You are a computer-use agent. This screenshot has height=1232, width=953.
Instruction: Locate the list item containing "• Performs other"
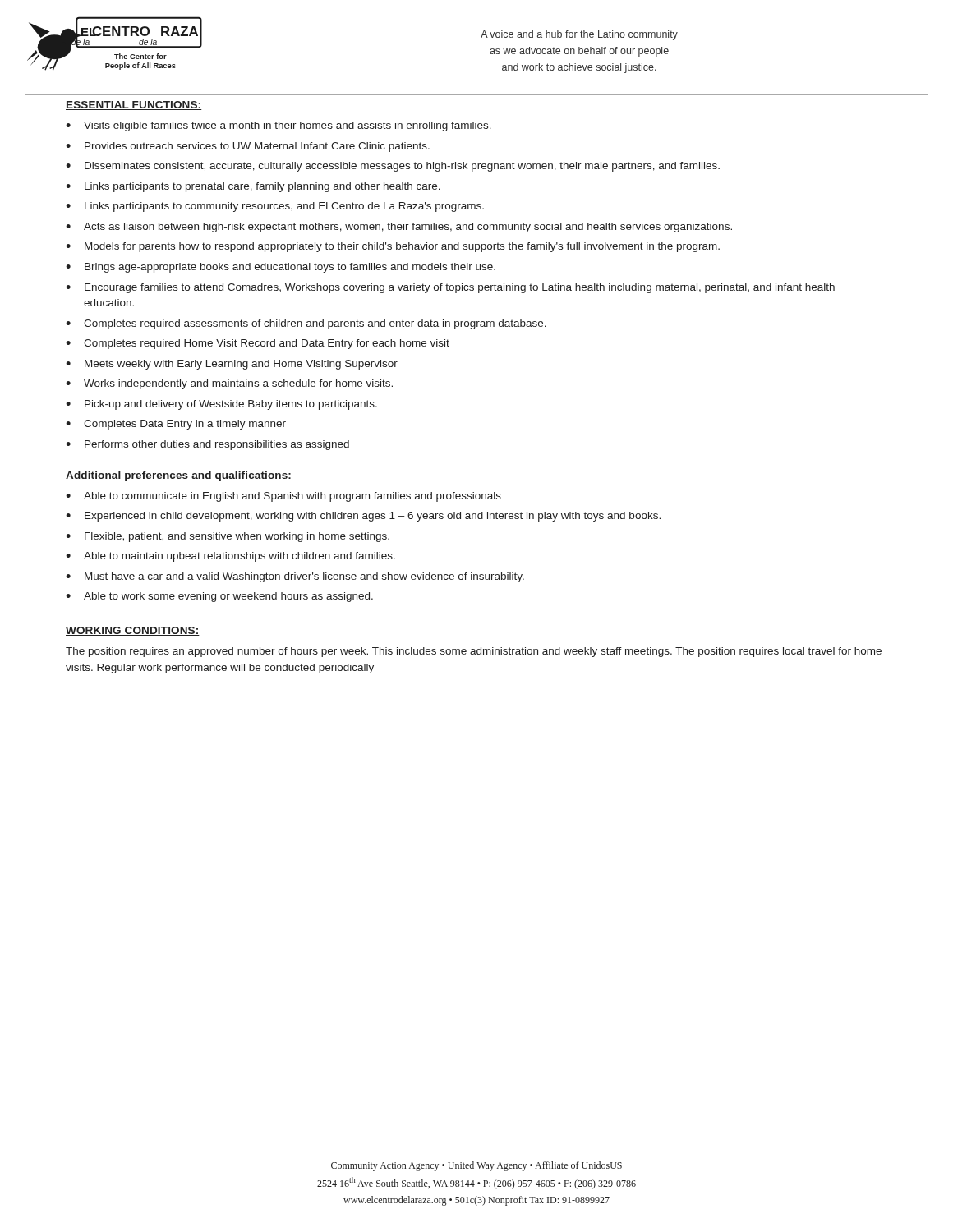(x=207, y=445)
